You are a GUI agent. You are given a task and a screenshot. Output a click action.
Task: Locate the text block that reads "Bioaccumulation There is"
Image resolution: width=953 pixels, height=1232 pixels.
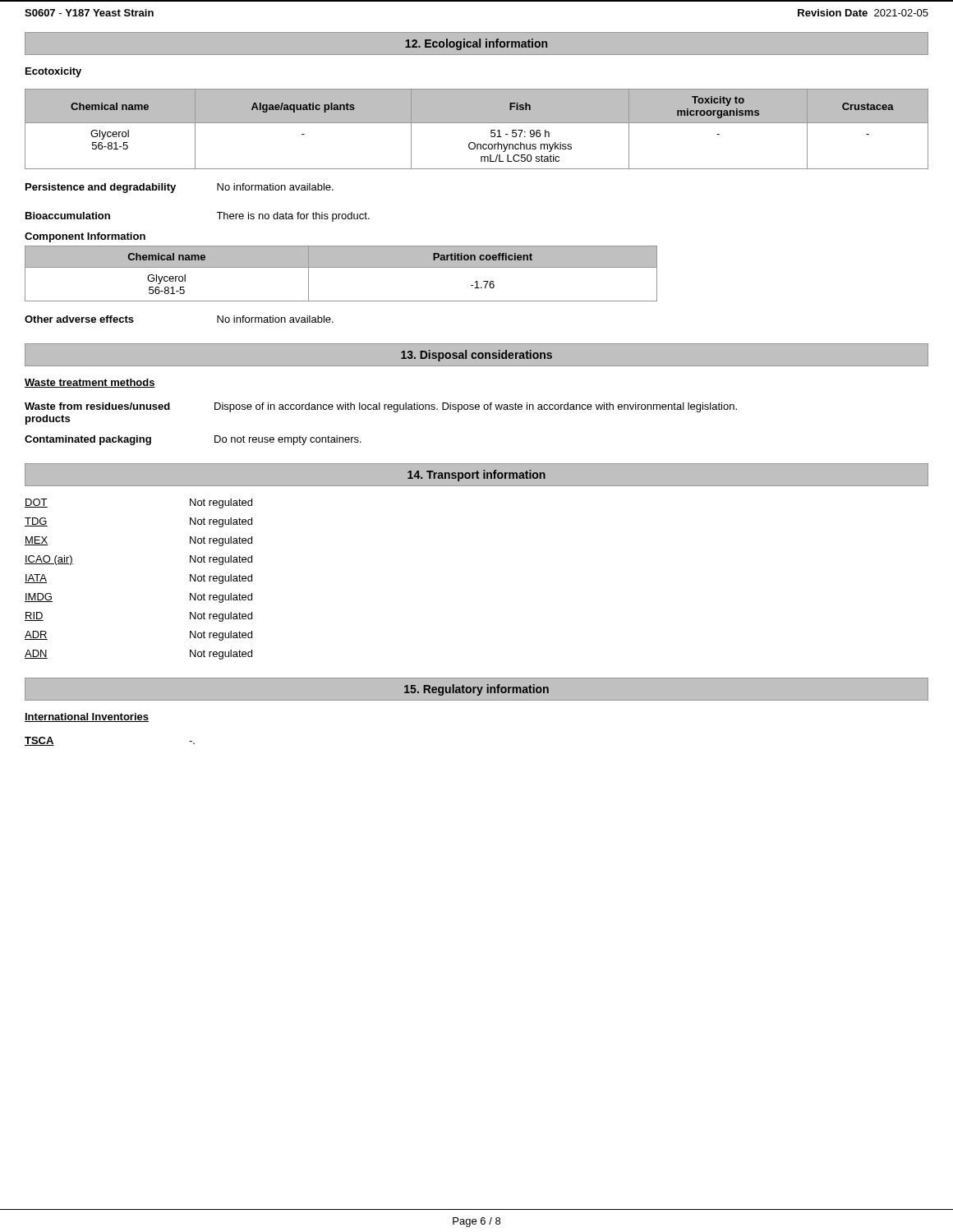point(71,216)
